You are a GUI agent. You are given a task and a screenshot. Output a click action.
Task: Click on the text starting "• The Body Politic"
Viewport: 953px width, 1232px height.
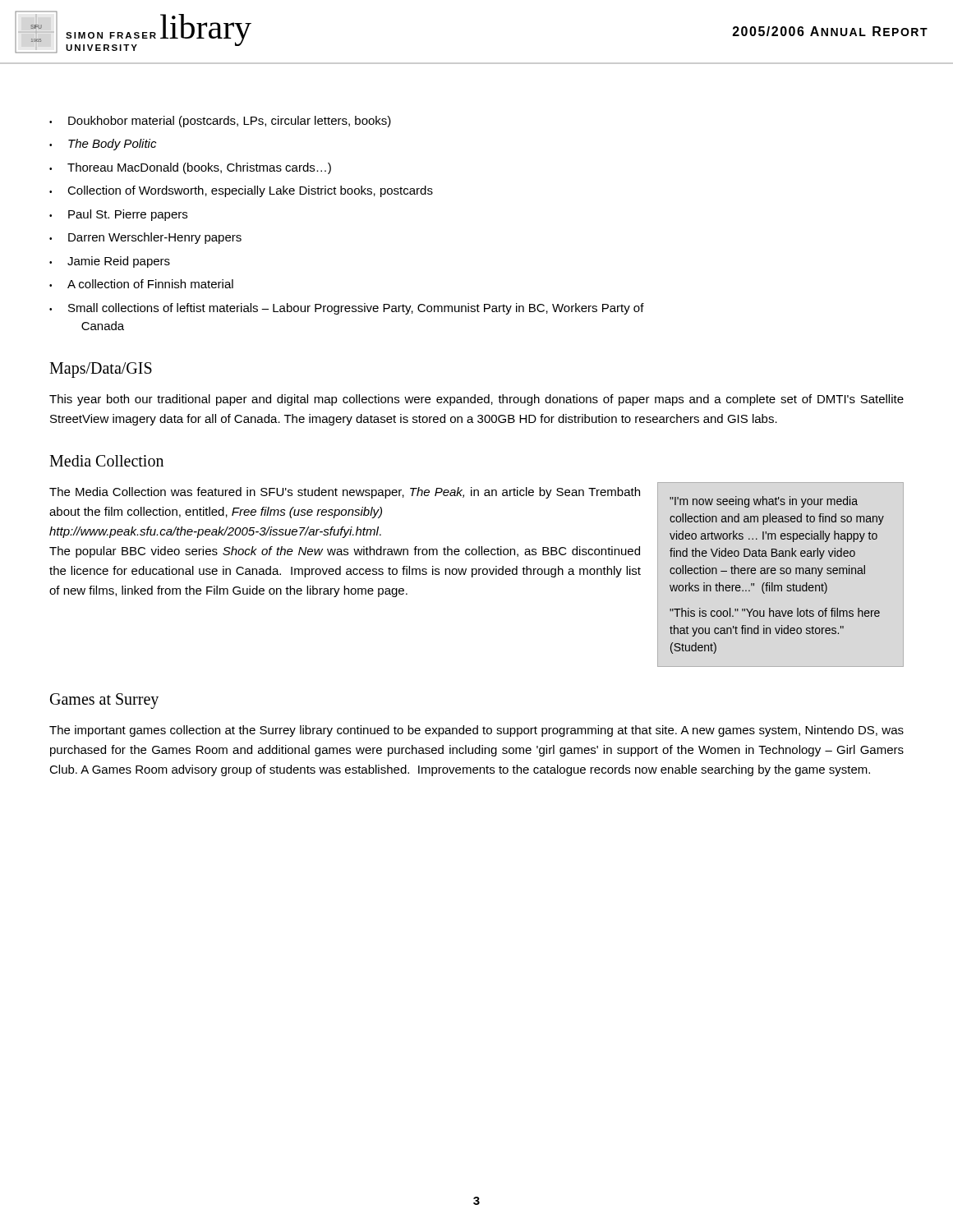pyautogui.click(x=103, y=145)
